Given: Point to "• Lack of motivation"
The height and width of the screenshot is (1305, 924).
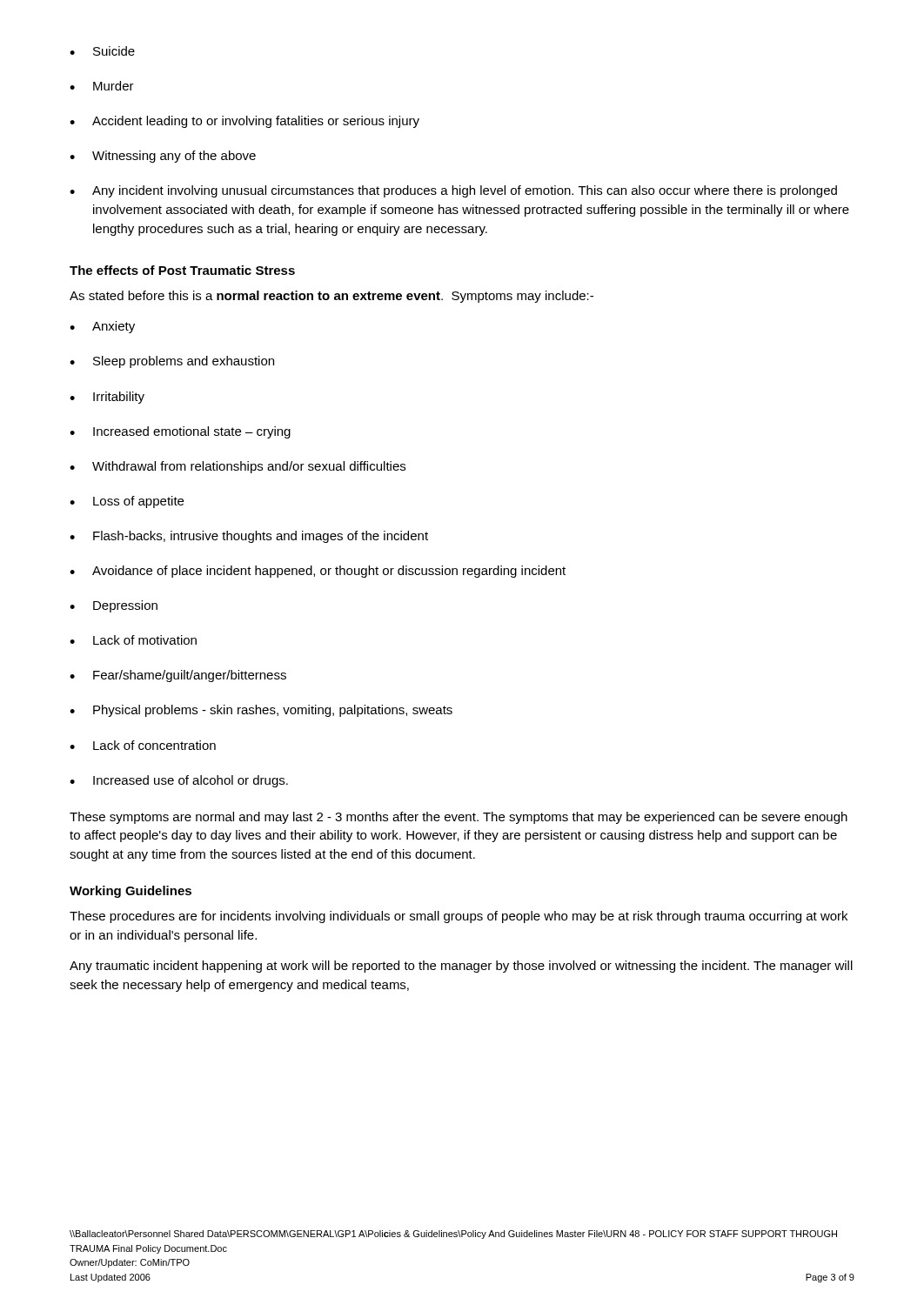Looking at the screenshot, I should pyautogui.click(x=133, y=640).
